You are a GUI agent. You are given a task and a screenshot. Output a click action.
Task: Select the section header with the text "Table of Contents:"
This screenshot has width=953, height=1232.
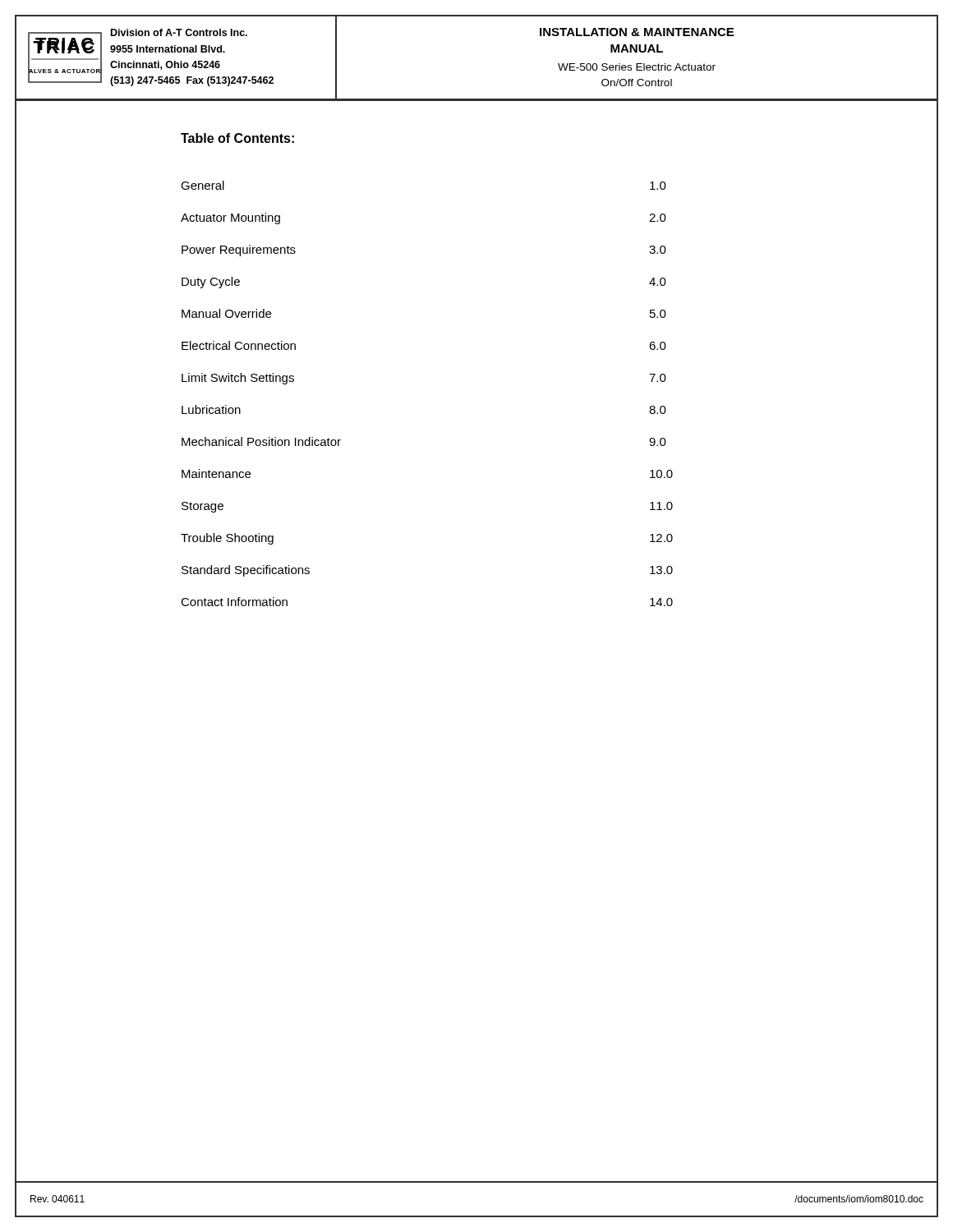click(x=238, y=138)
